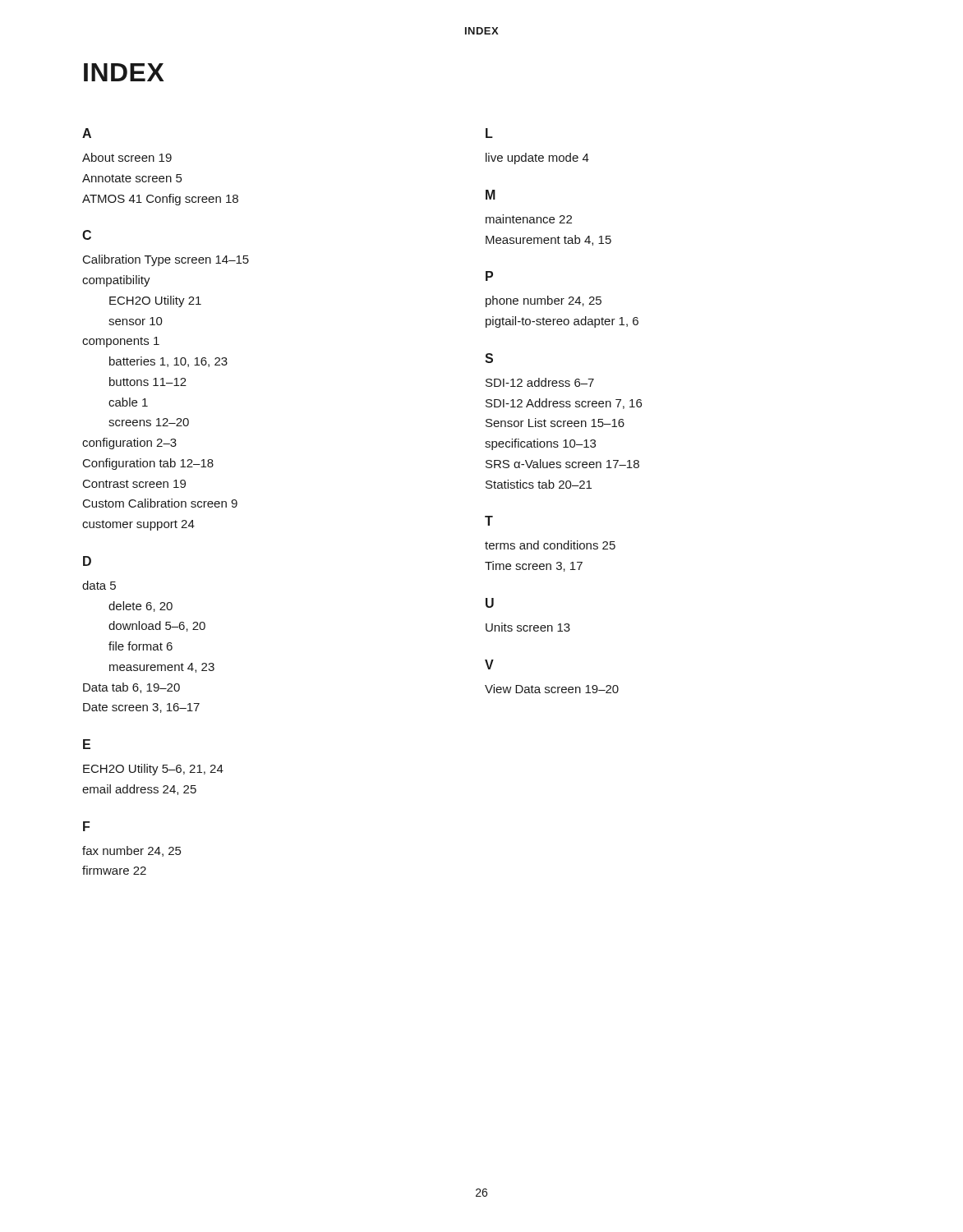
Task: Find the list item containing "ECH2O Utility 5–6, 21, 24"
Action: [x=153, y=768]
